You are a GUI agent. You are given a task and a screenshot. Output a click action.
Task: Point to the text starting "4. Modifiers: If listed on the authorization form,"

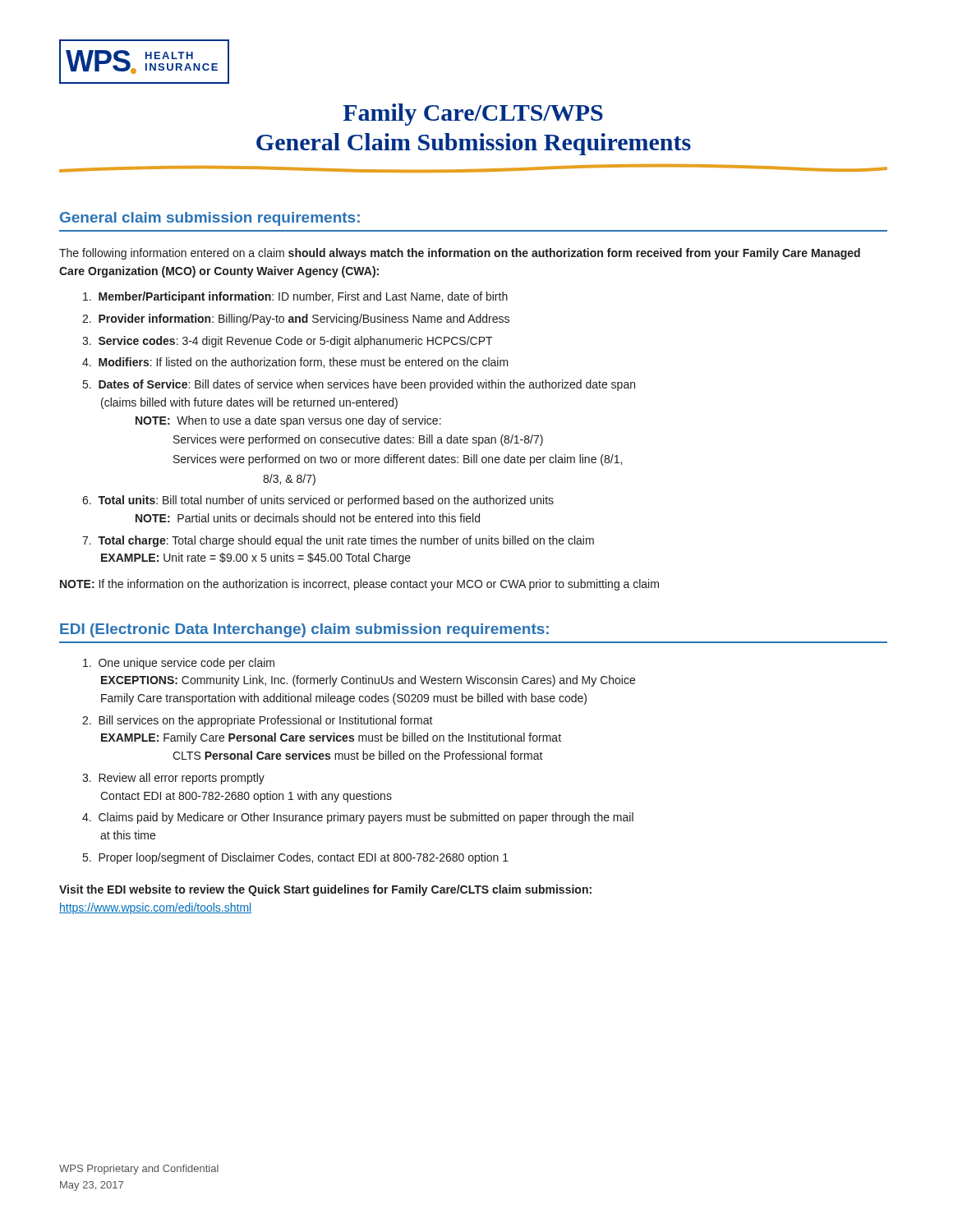[x=295, y=363]
